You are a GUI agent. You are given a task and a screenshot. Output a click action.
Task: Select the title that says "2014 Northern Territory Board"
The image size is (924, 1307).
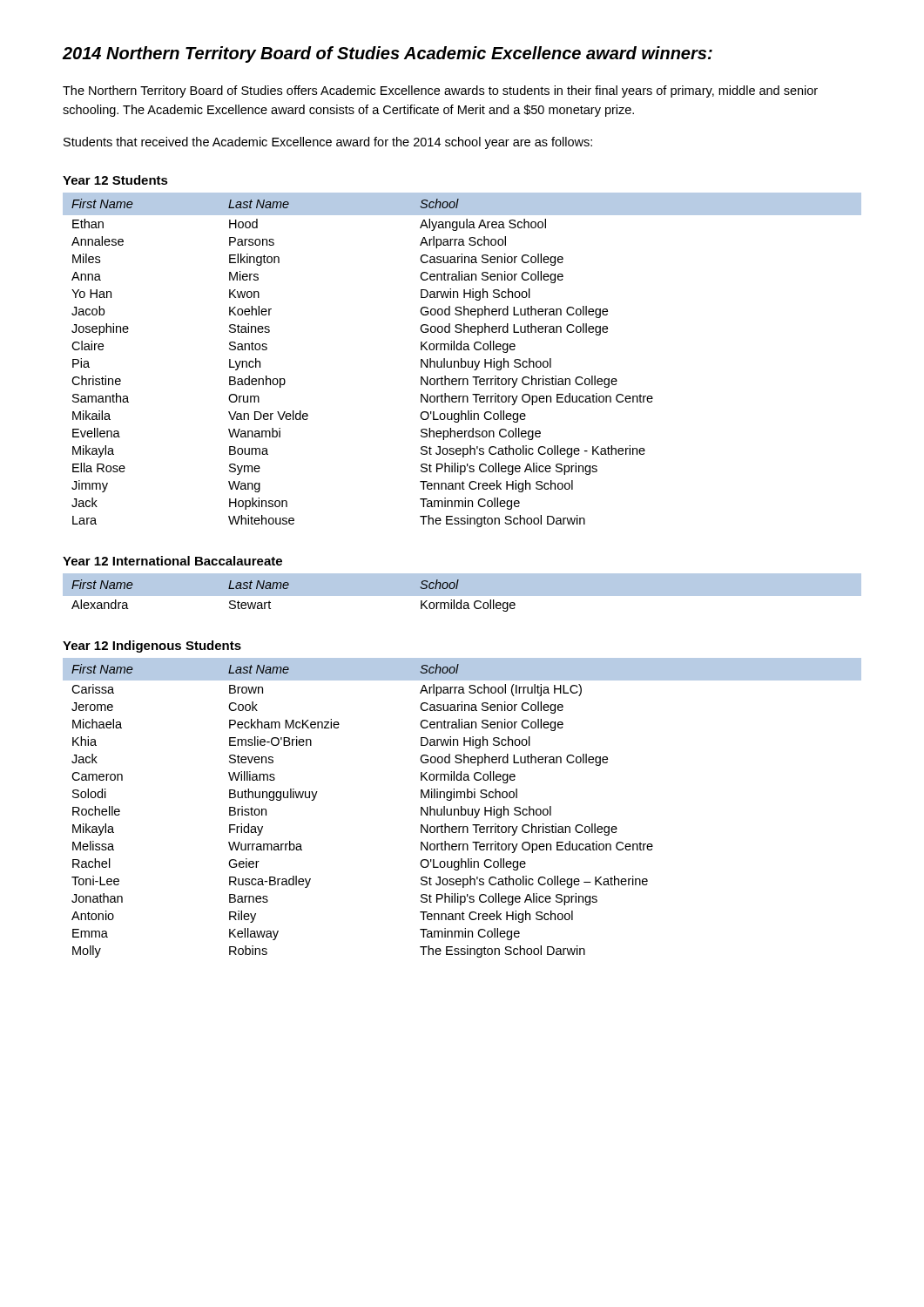388,53
